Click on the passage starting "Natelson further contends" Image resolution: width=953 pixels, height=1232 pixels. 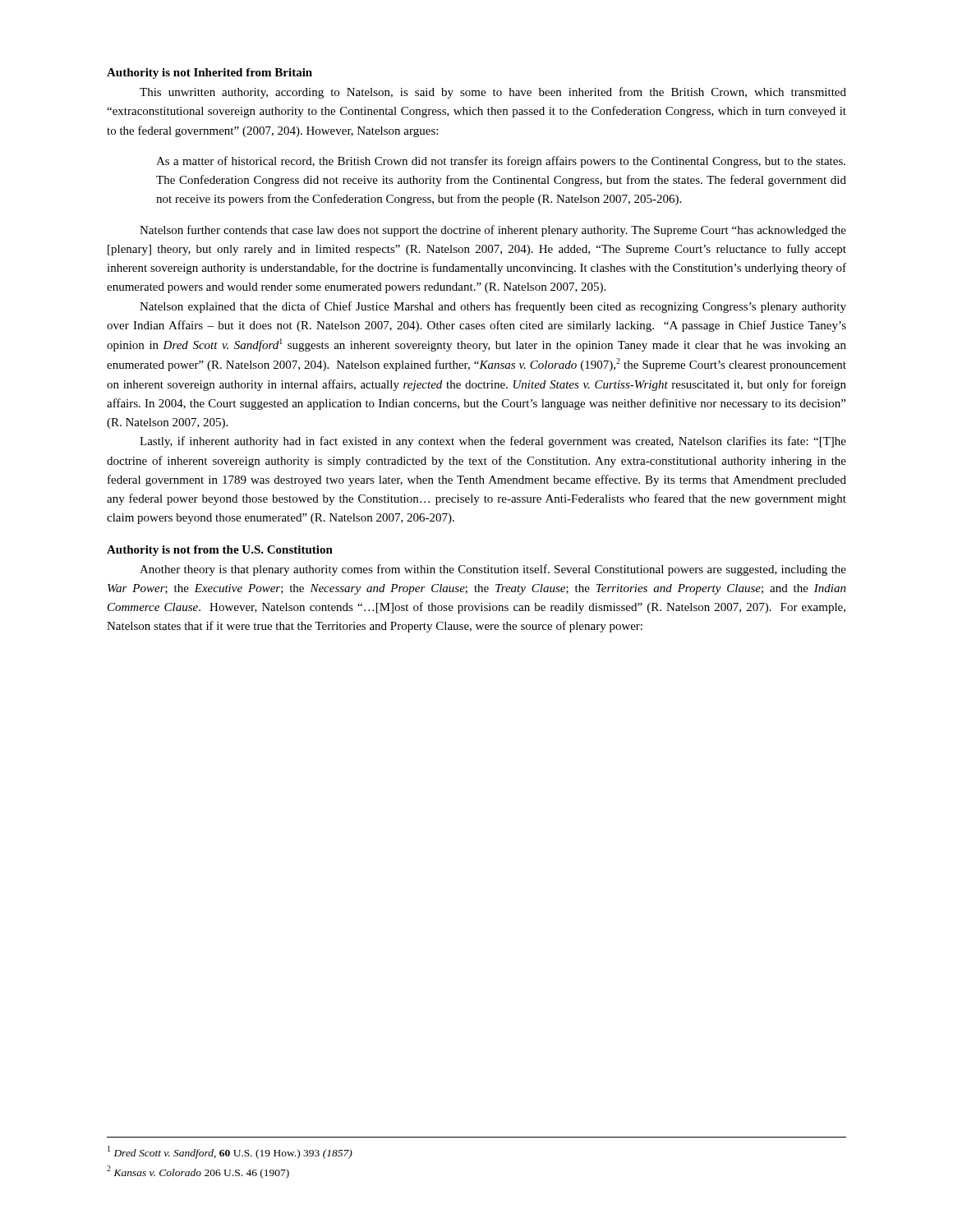pyautogui.click(x=476, y=258)
